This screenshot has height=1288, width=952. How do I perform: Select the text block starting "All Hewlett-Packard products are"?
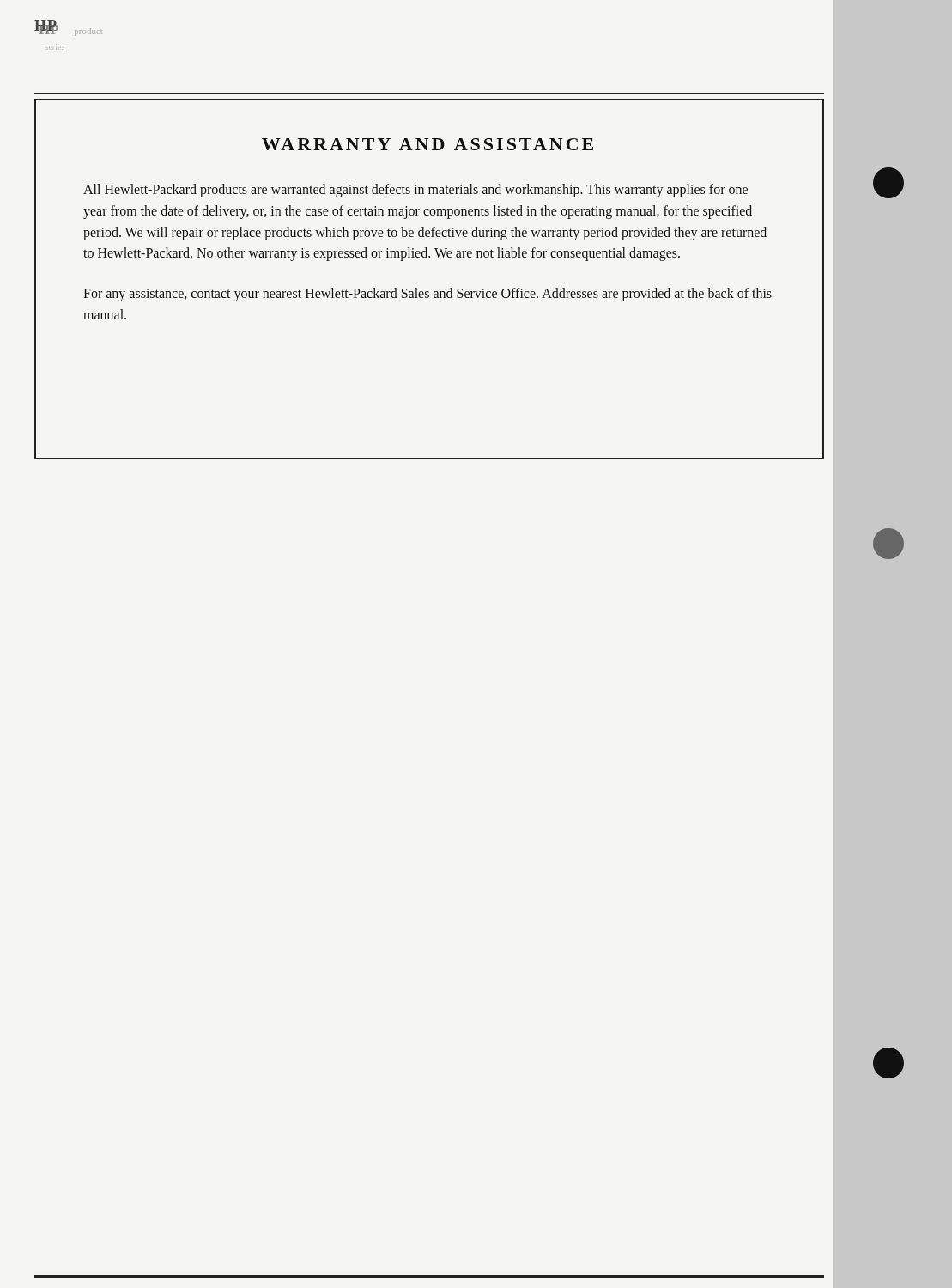pyautogui.click(x=429, y=222)
